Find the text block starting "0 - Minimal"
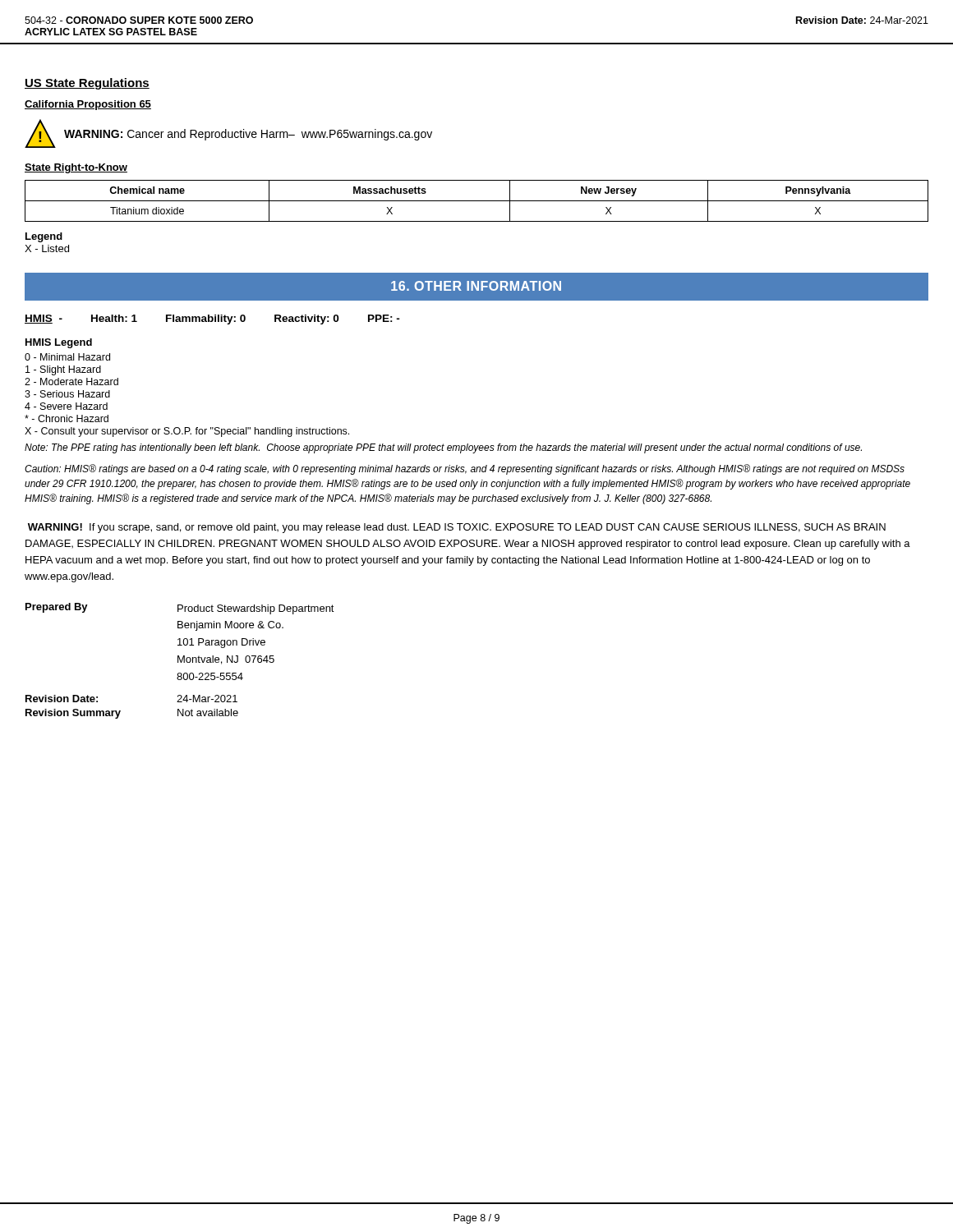Screen dimensions: 1232x953 coord(68,357)
